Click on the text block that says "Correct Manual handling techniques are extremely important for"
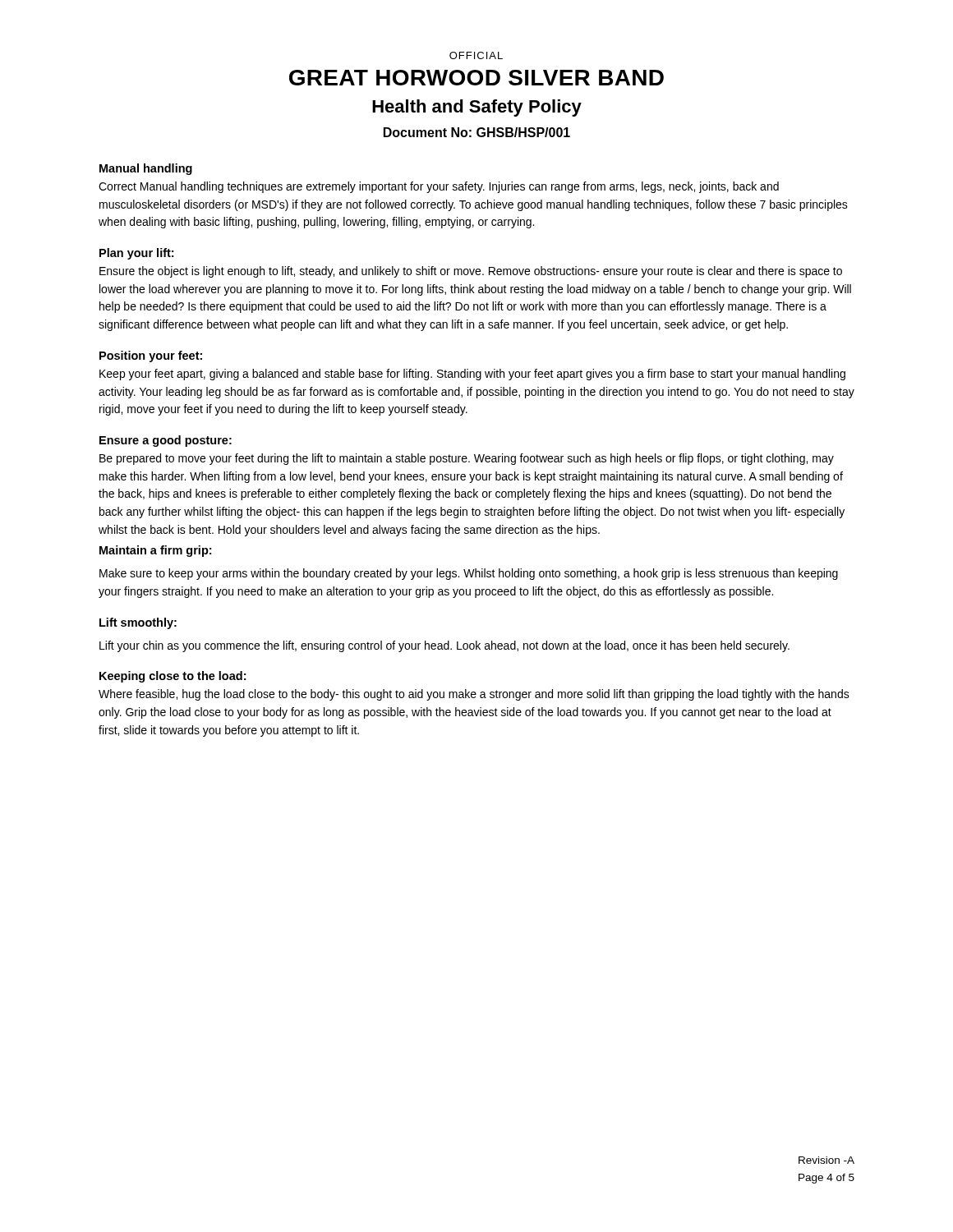The height and width of the screenshot is (1232, 953). [x=473, y=204]
